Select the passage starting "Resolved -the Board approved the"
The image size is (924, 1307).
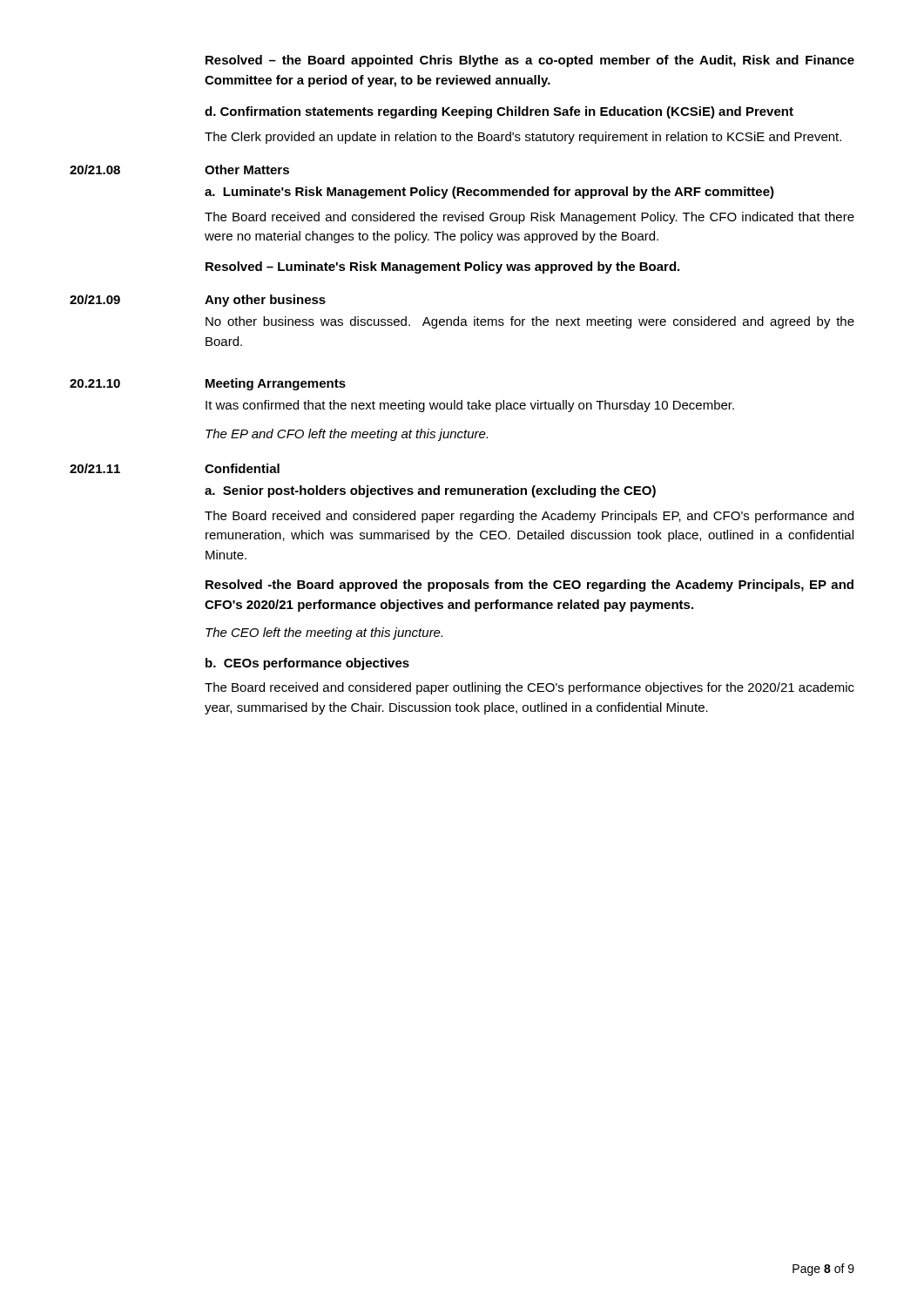click(529, 595)
